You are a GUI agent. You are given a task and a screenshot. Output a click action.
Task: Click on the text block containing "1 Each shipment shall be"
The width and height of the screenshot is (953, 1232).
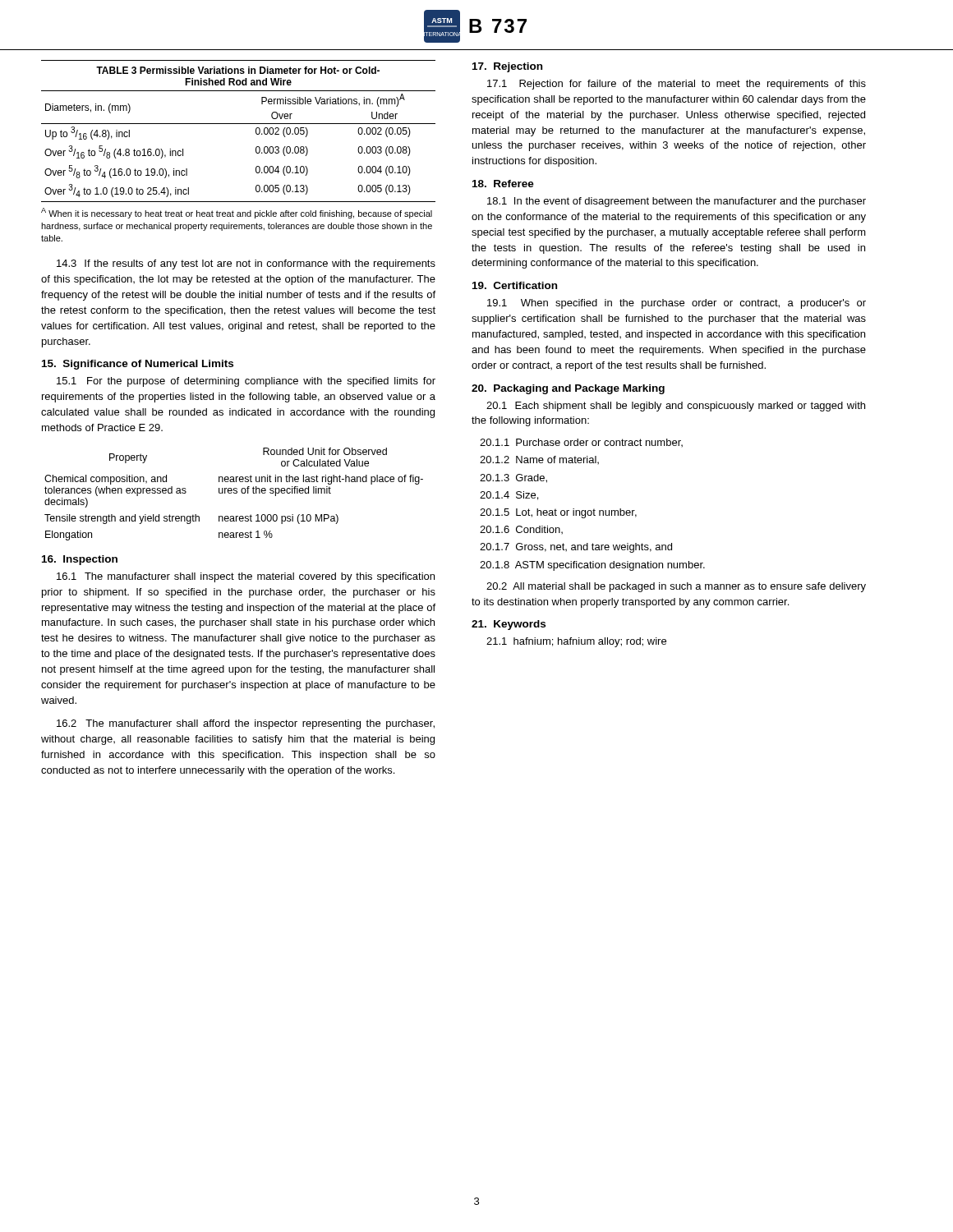pos(669,413)
